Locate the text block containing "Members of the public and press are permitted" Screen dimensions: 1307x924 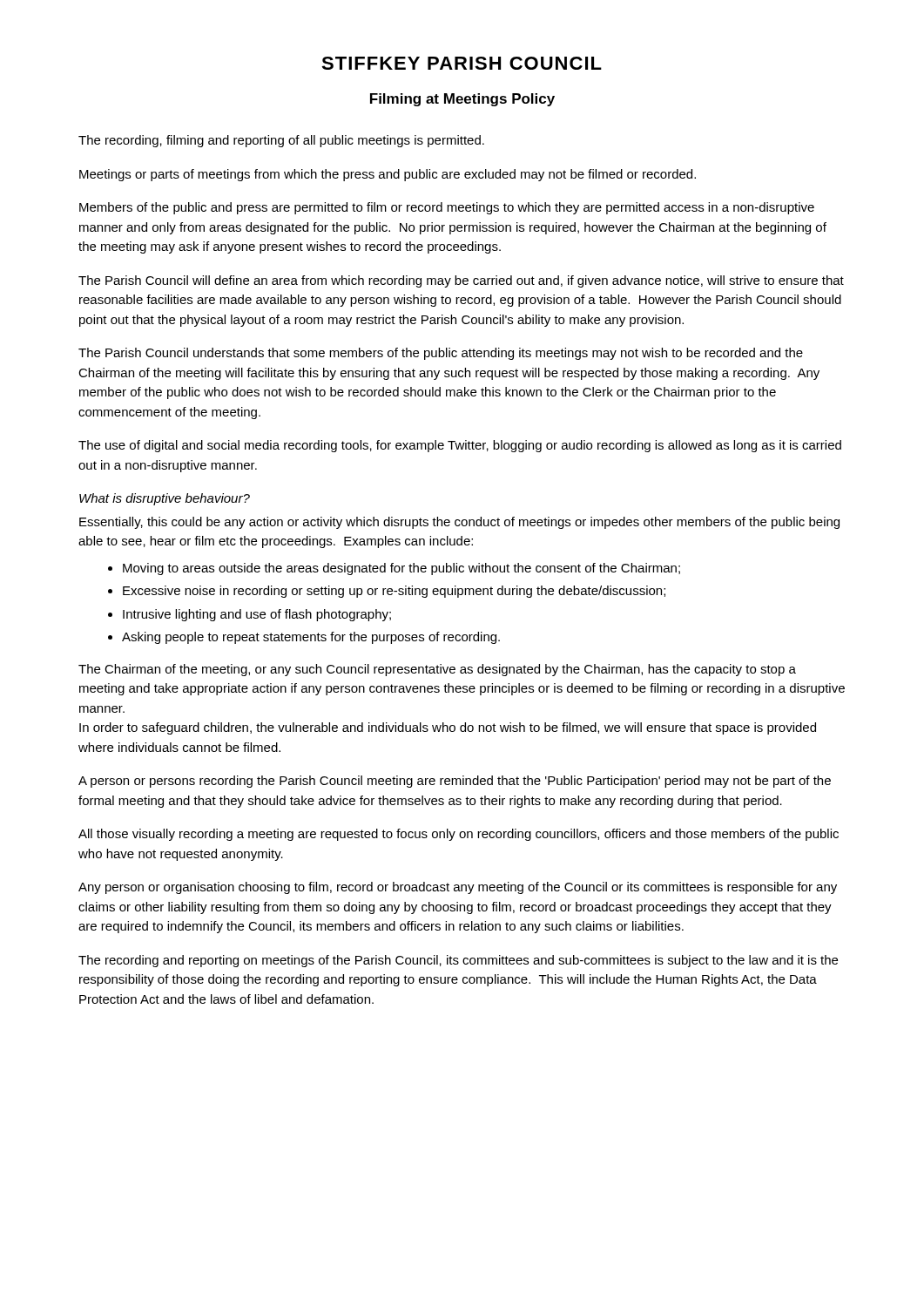(x=452, y=227)
